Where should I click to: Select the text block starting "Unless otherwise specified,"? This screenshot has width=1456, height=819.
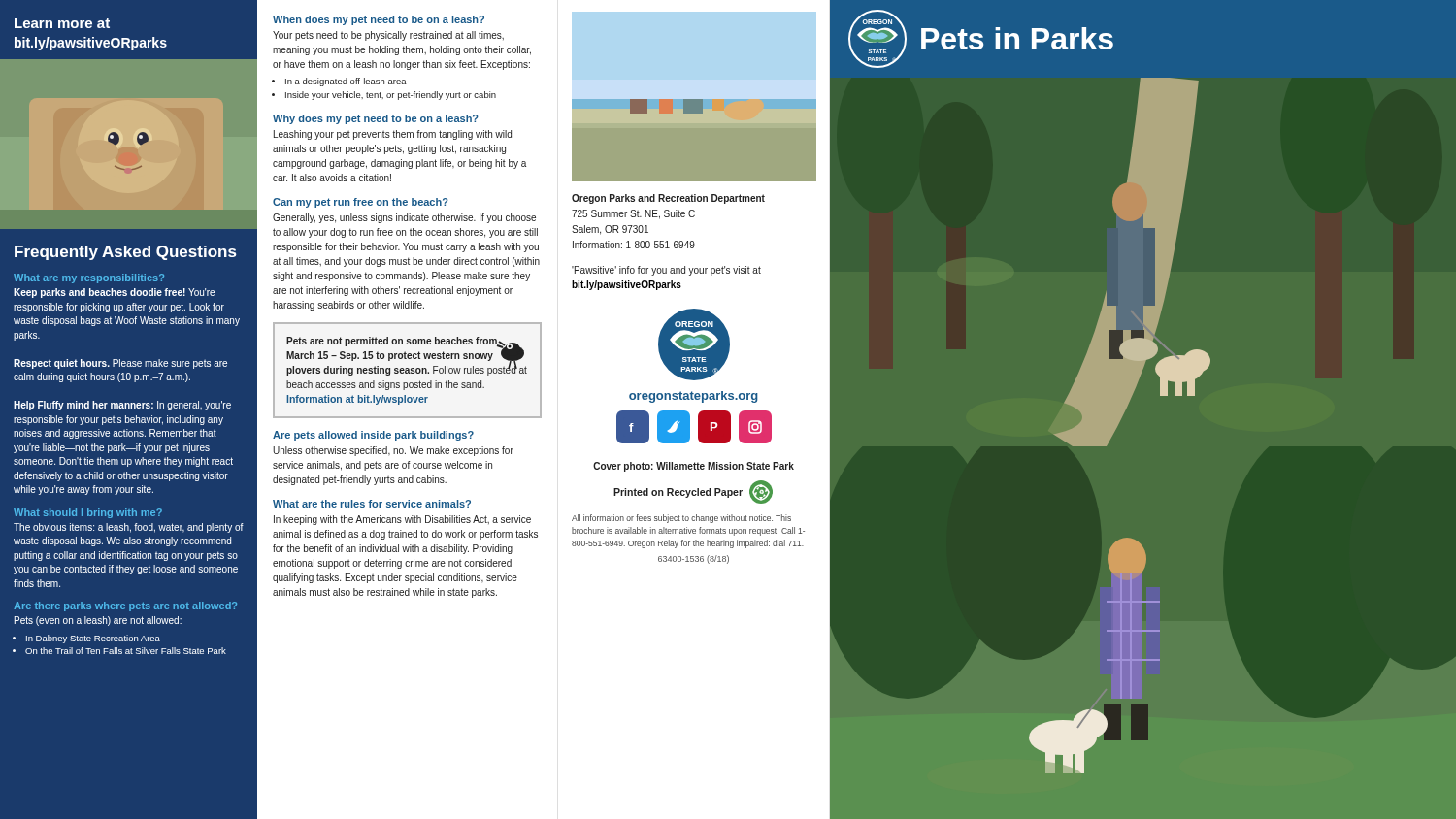pyautogui.click(x=393, y=466)
